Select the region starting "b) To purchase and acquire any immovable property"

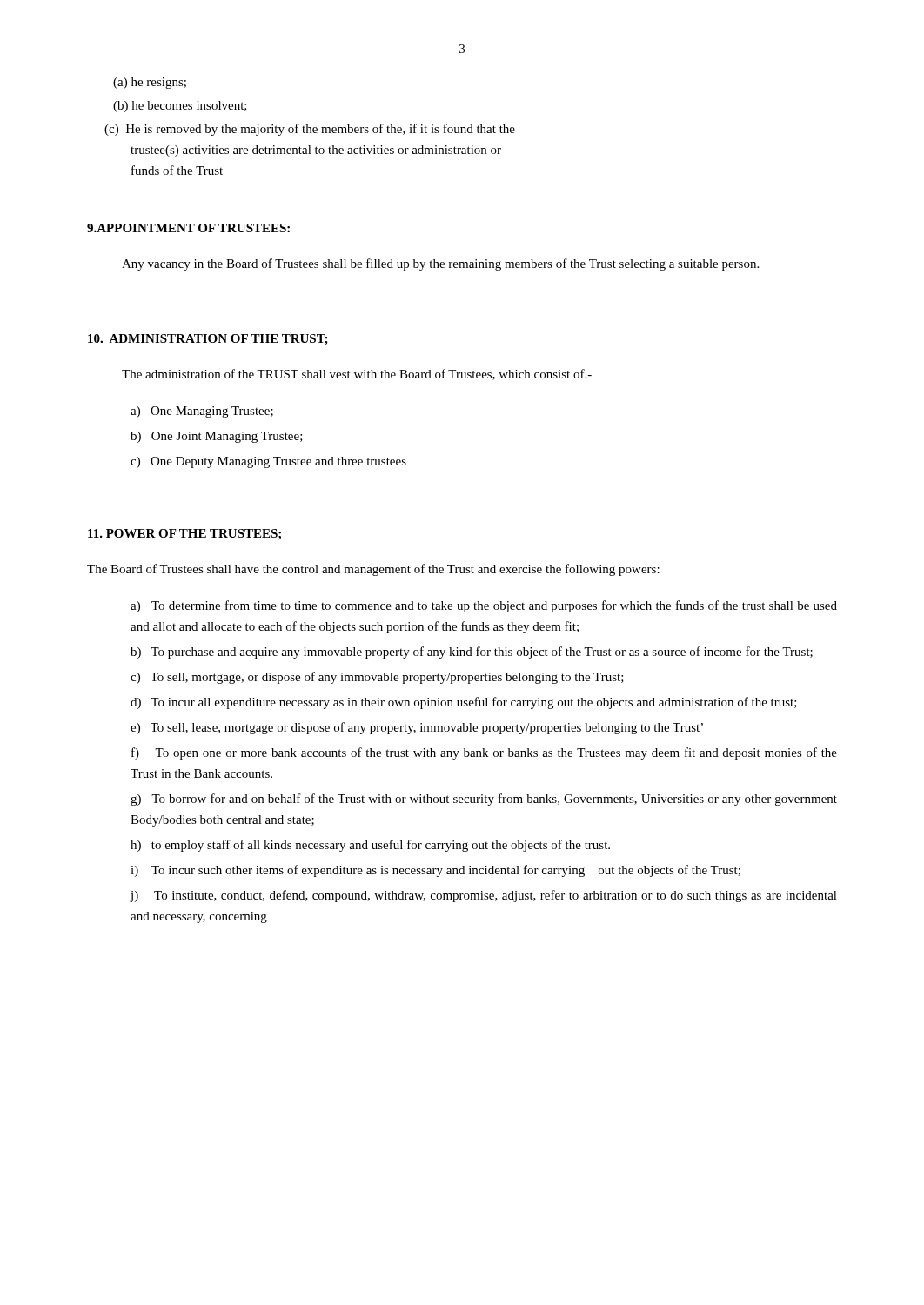(472, 652)
